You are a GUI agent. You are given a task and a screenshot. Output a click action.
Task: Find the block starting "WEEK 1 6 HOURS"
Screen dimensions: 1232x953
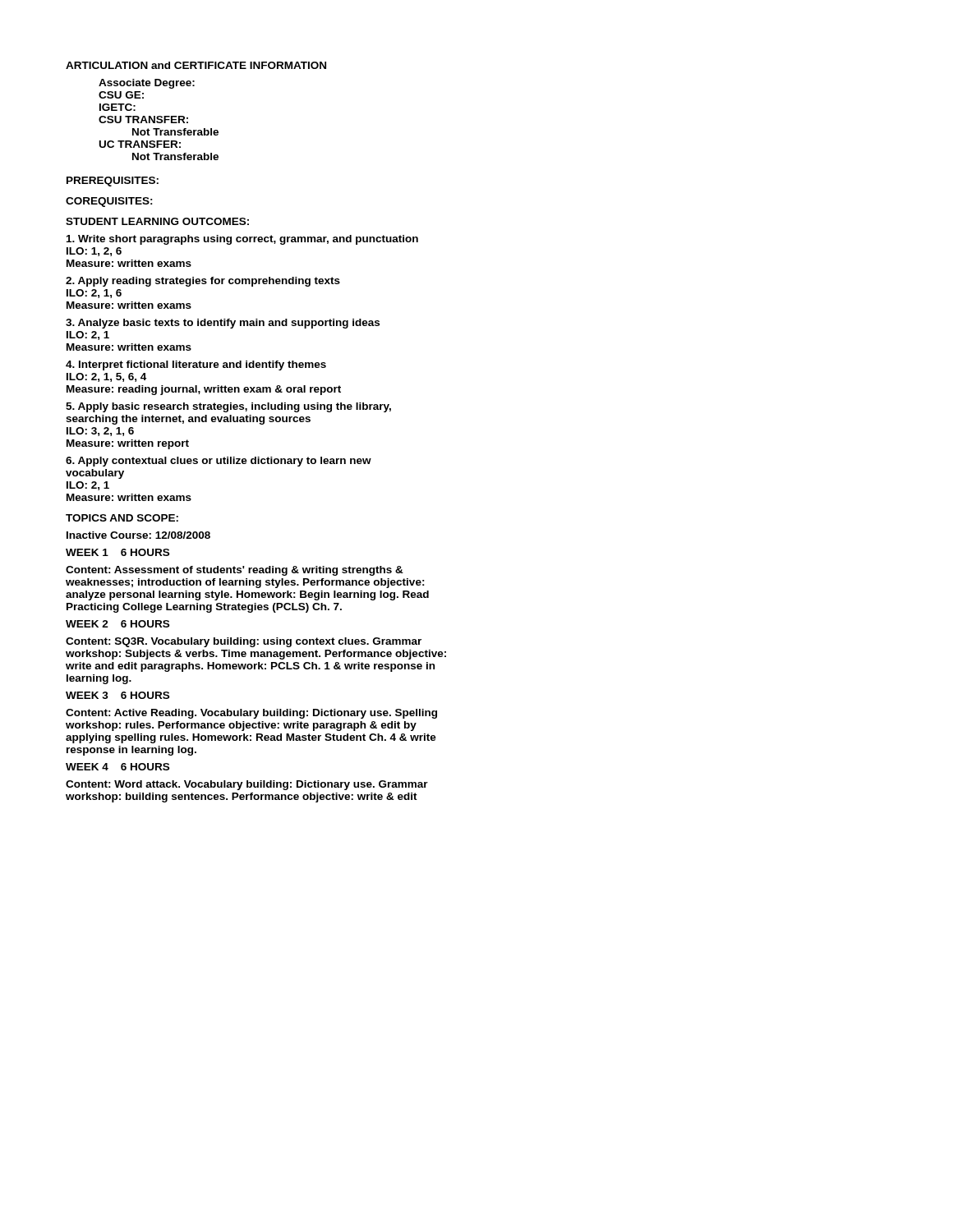pyautogui.click(x=117, y=552)
